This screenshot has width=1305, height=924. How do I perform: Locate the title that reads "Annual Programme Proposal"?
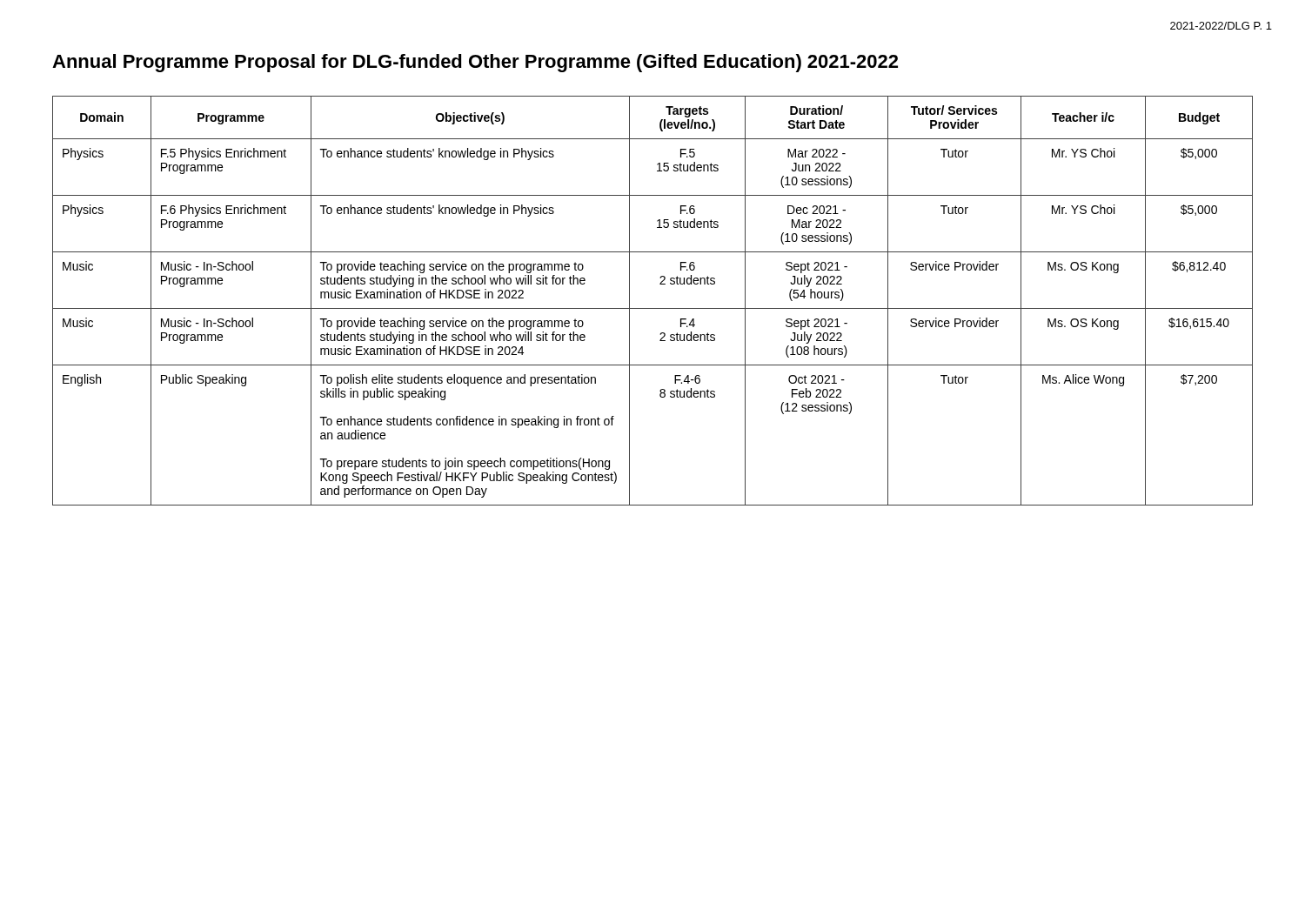652,62
